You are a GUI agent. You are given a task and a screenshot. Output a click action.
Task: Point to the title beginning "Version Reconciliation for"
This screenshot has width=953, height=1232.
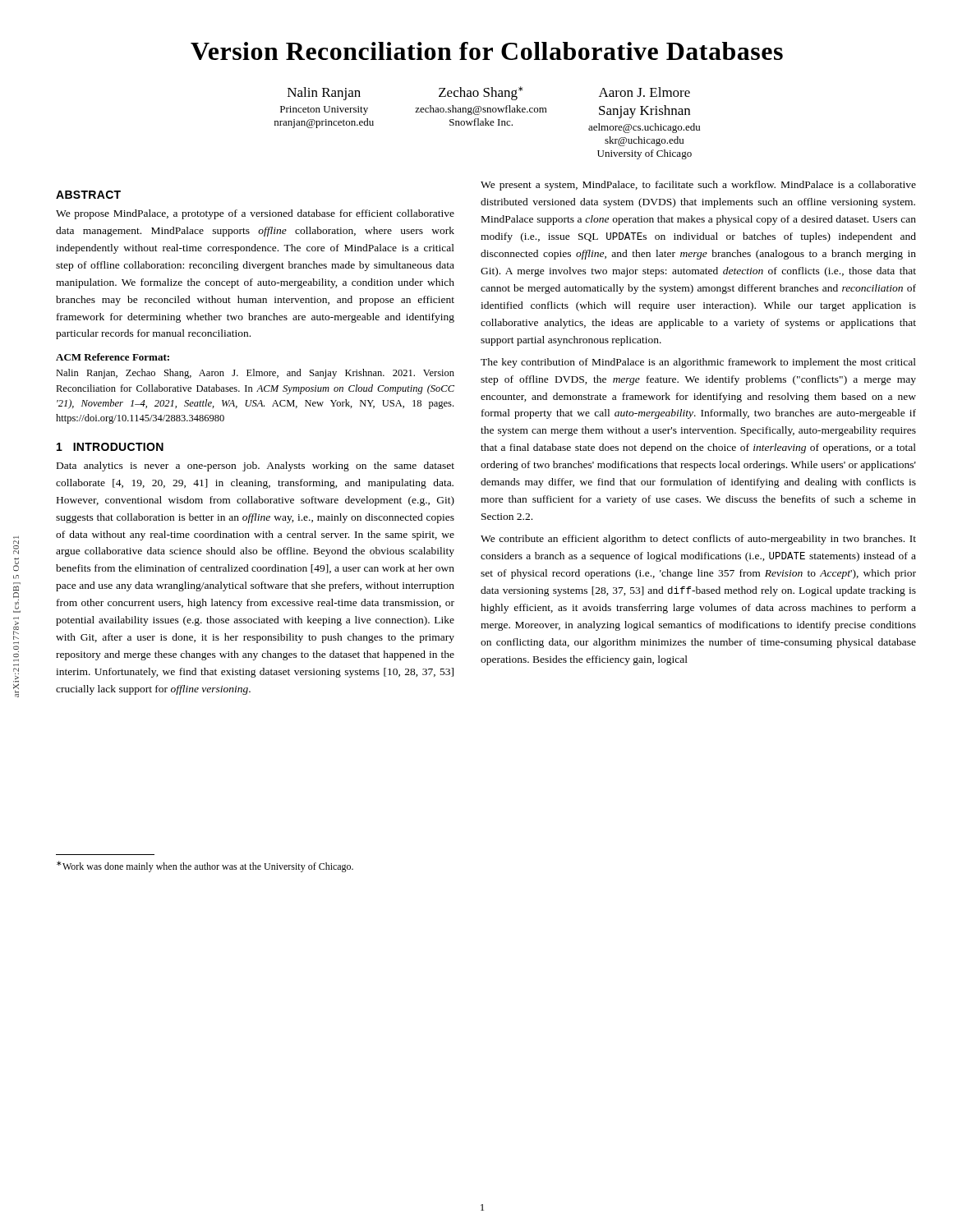(487, 51)
